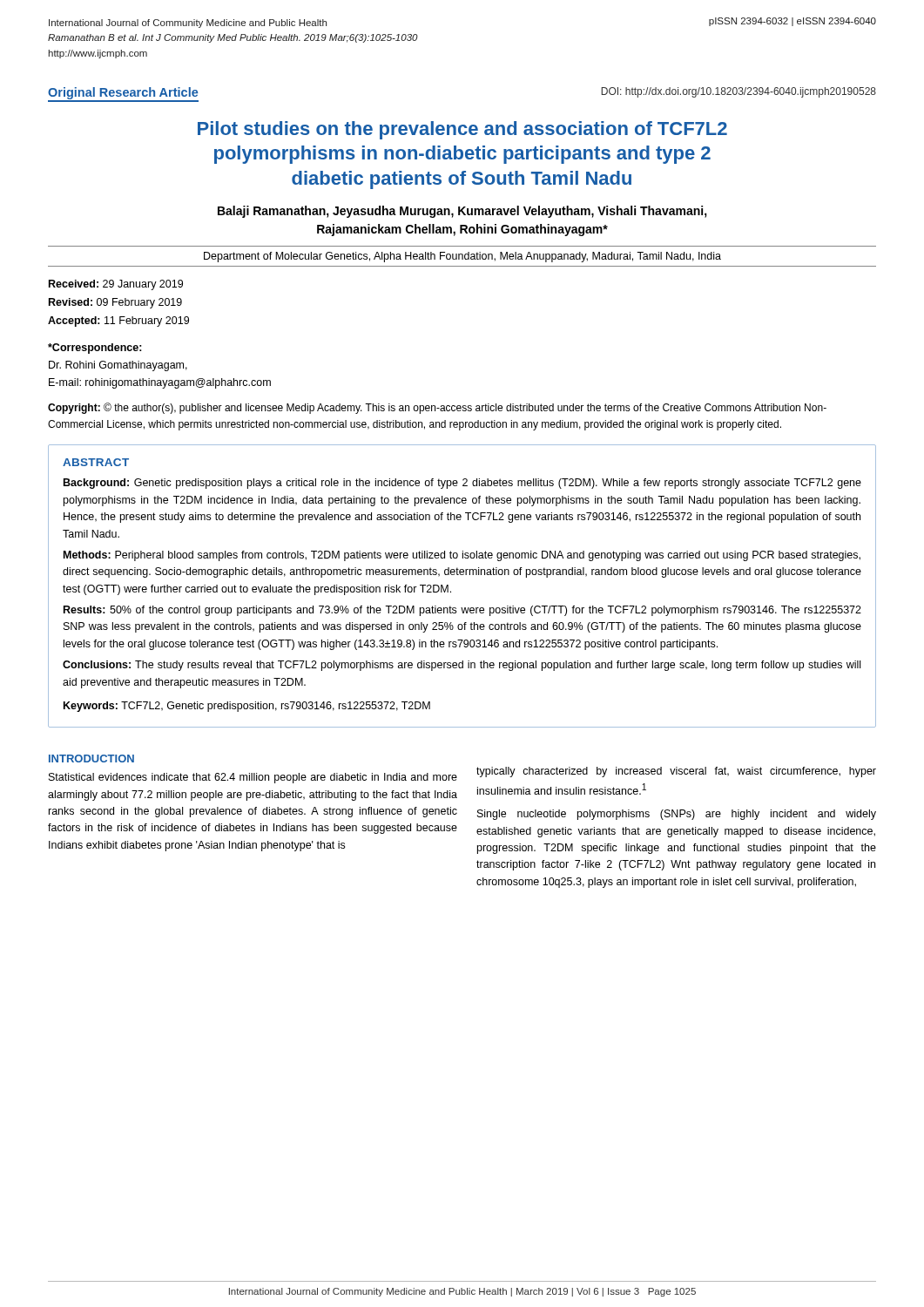
Task: Locate the title containing "Pilot studies on"
Action: 462,154
